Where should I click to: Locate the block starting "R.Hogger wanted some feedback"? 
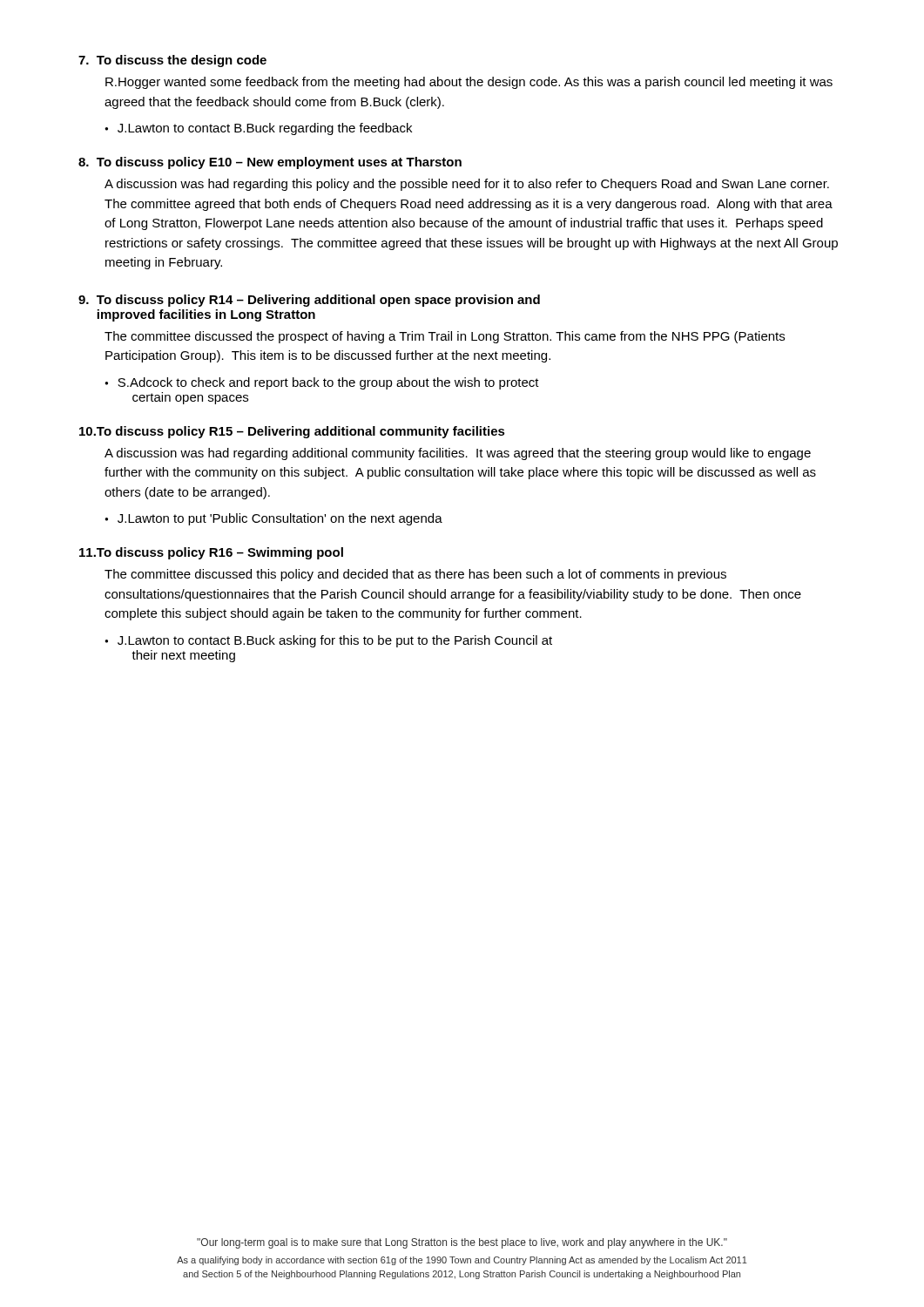469,91
